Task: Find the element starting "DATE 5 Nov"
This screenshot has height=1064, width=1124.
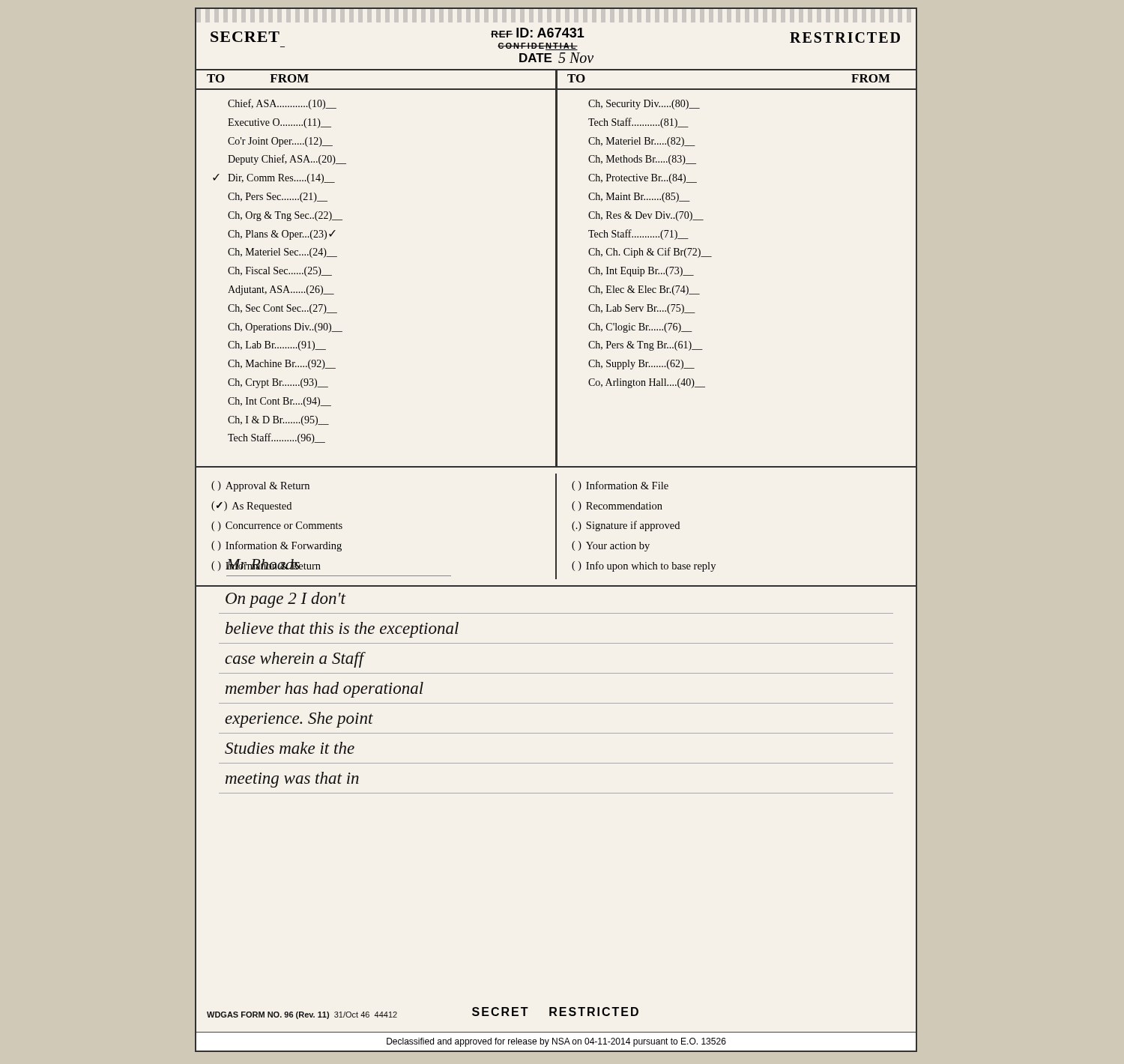Action: point(556,58)
